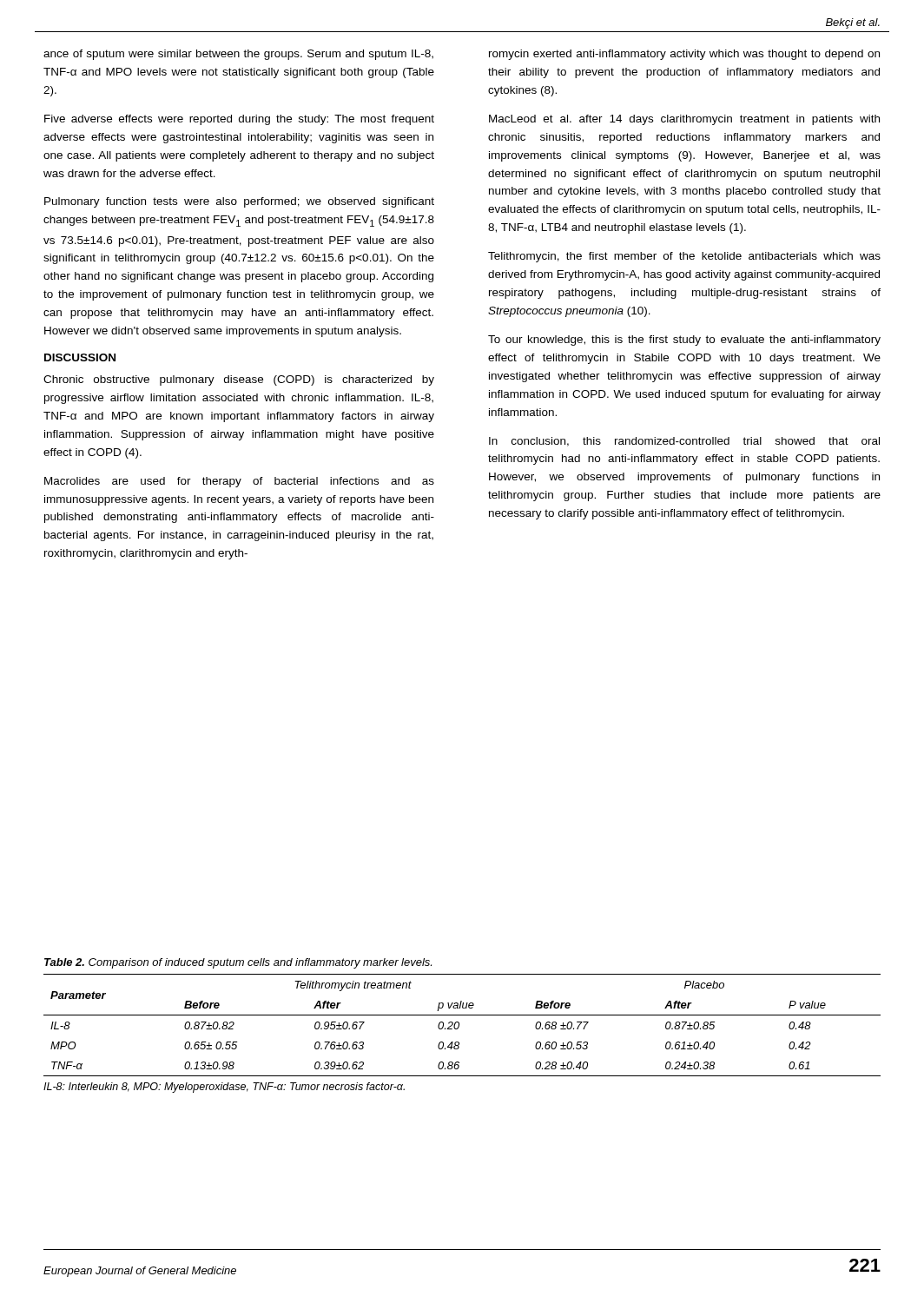Locate the block of text that opens with "Pulmonary function tests were"
Screen dimensions: 1303x924
click(x=239, y=266)
